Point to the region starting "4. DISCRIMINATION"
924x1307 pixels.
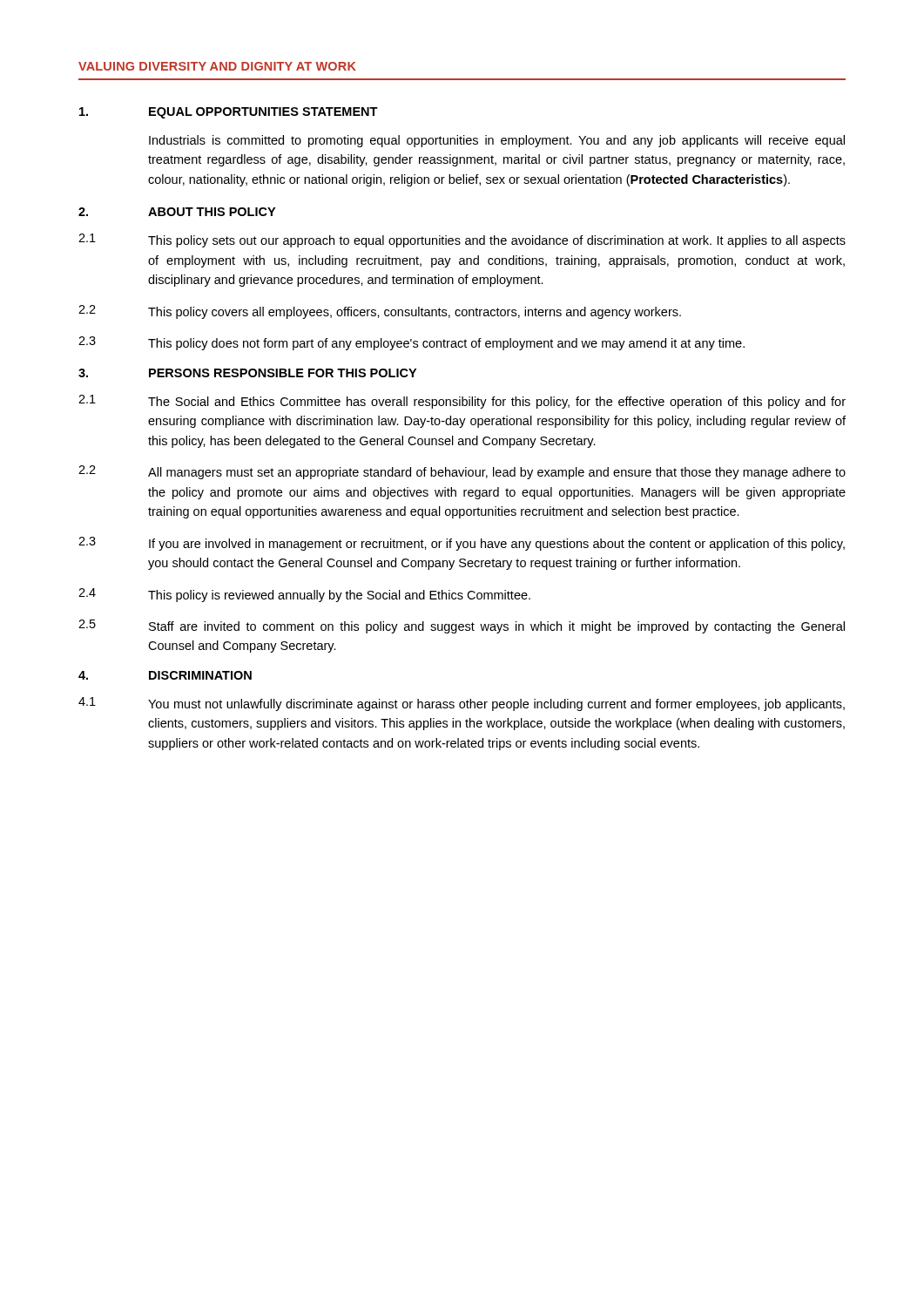tap(165, 675)
